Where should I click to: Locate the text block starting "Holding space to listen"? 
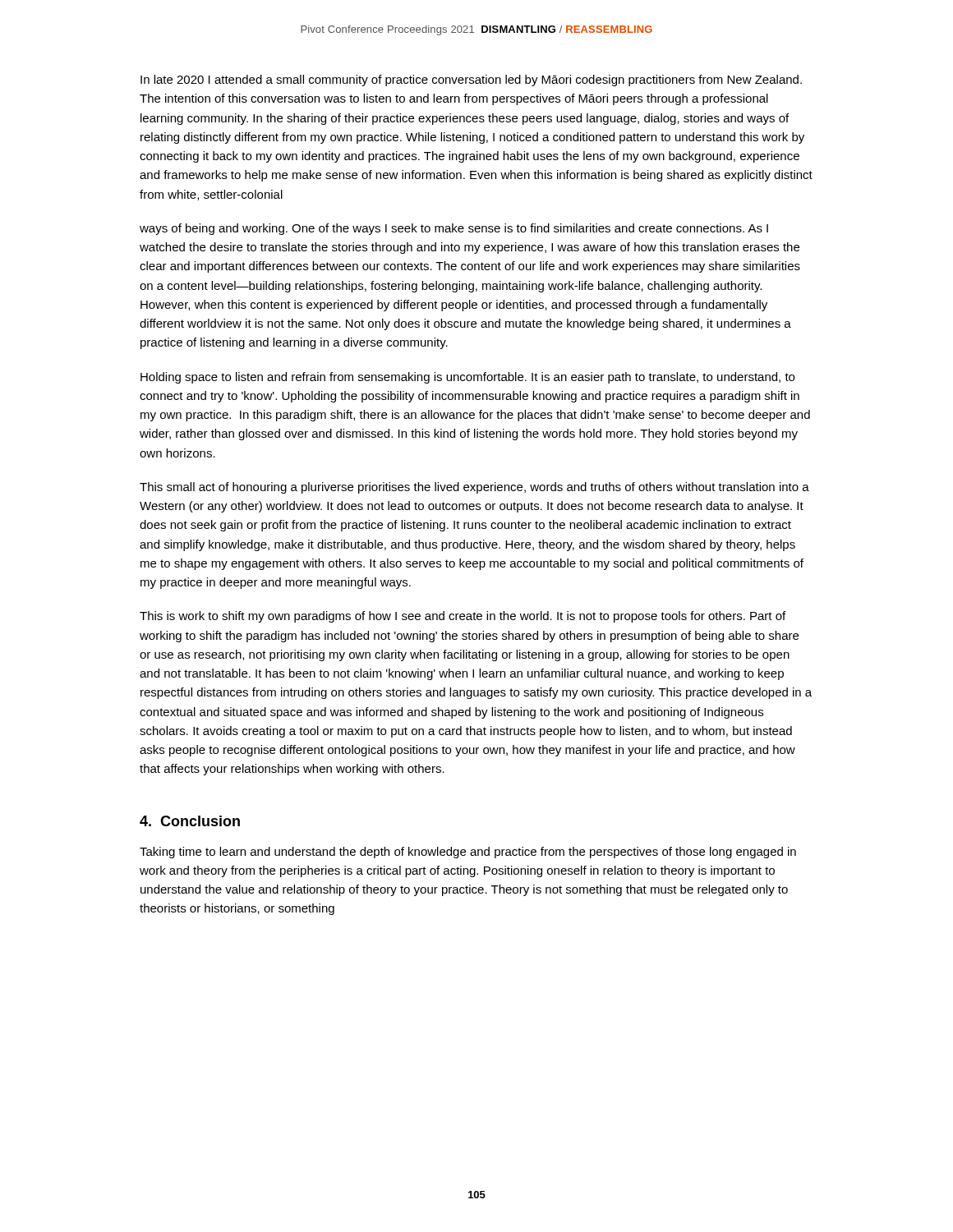pyautogui.click(x=475, y=414)
